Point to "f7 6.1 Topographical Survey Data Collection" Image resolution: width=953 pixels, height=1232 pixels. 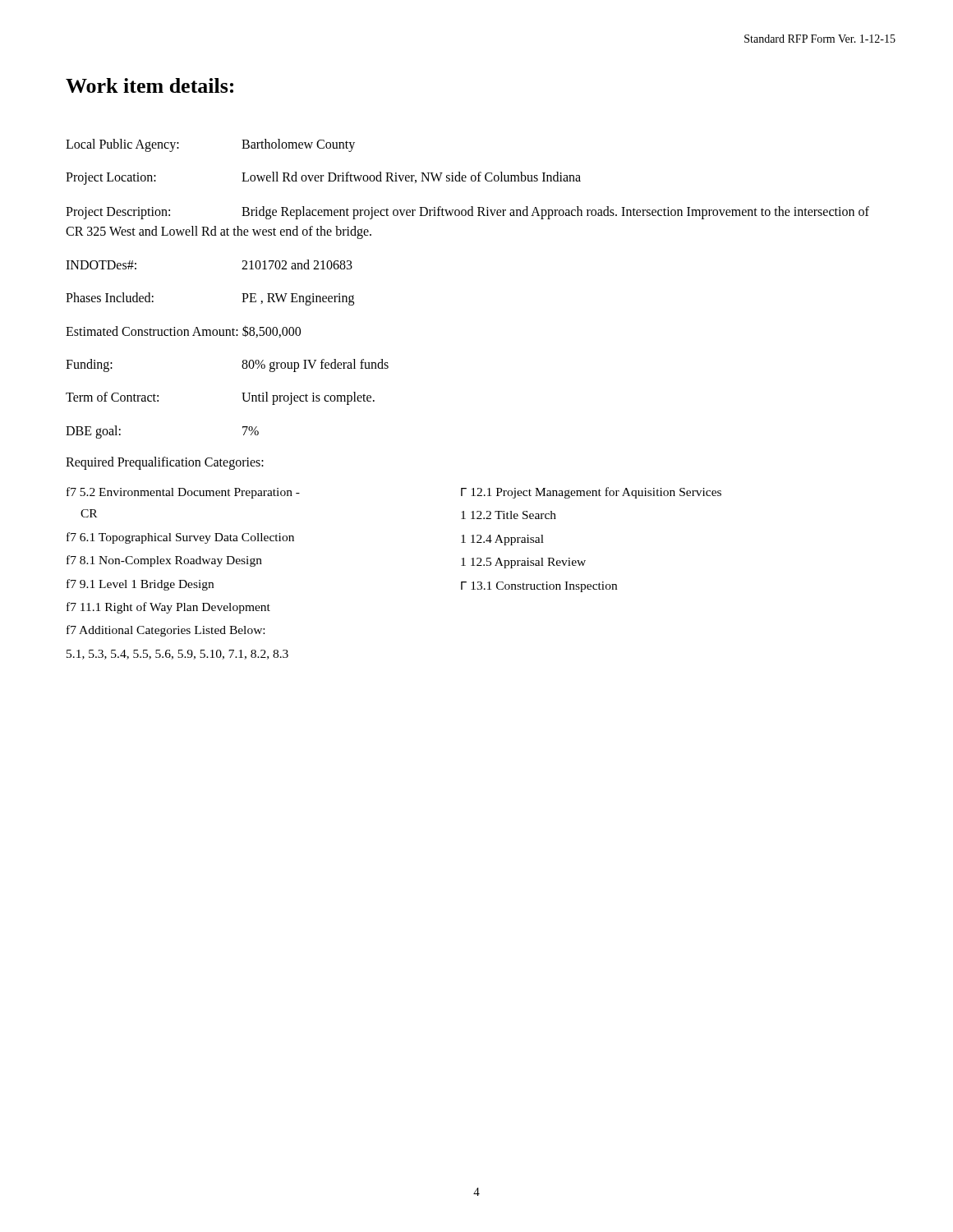180,537
